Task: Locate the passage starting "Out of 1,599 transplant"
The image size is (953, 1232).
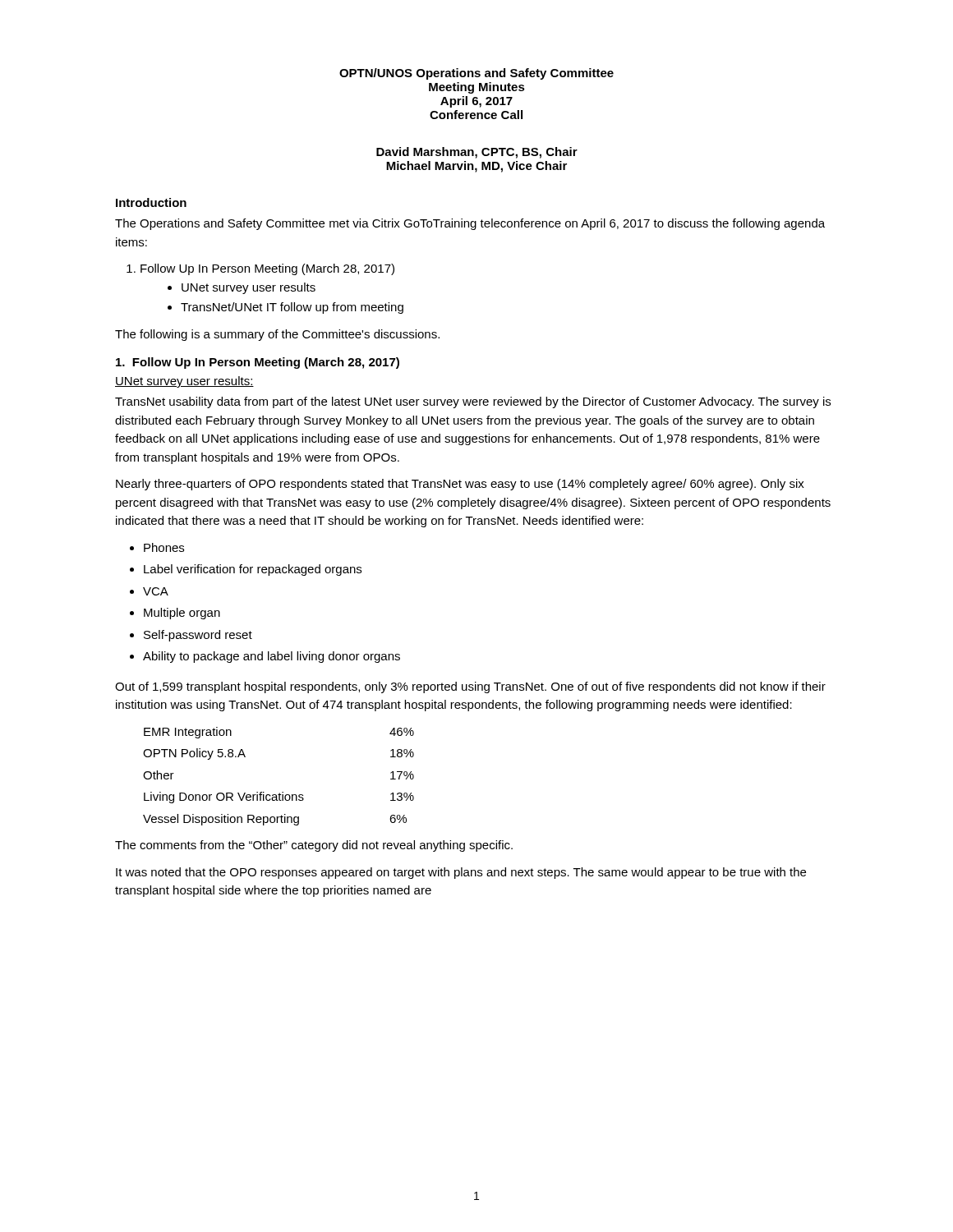Action: tap(470, 695)
